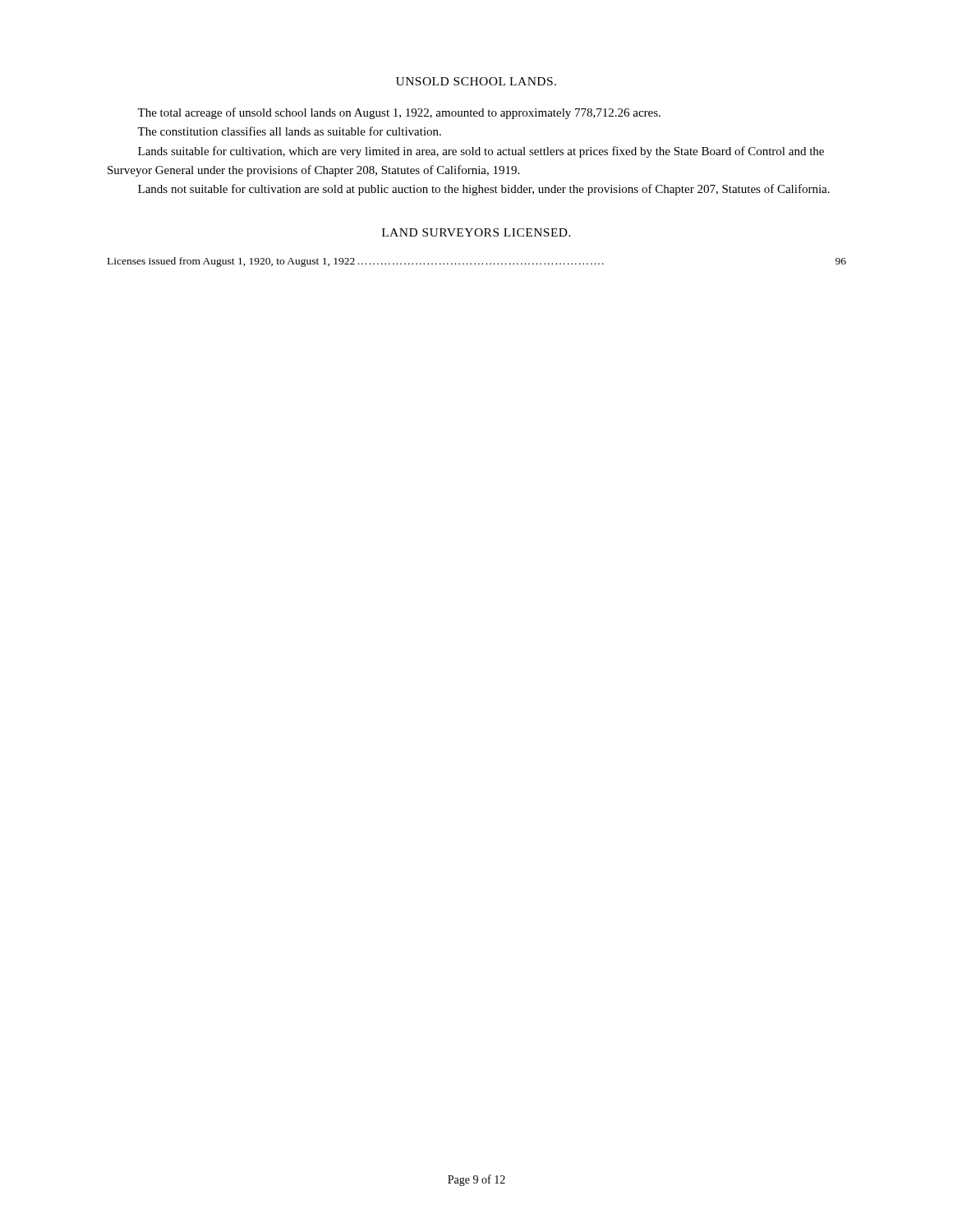Navigate to the passage starting "LAND SURVEYORS LICENSED."
This screenshot has width=953, height=1232.
coord(476,232)
